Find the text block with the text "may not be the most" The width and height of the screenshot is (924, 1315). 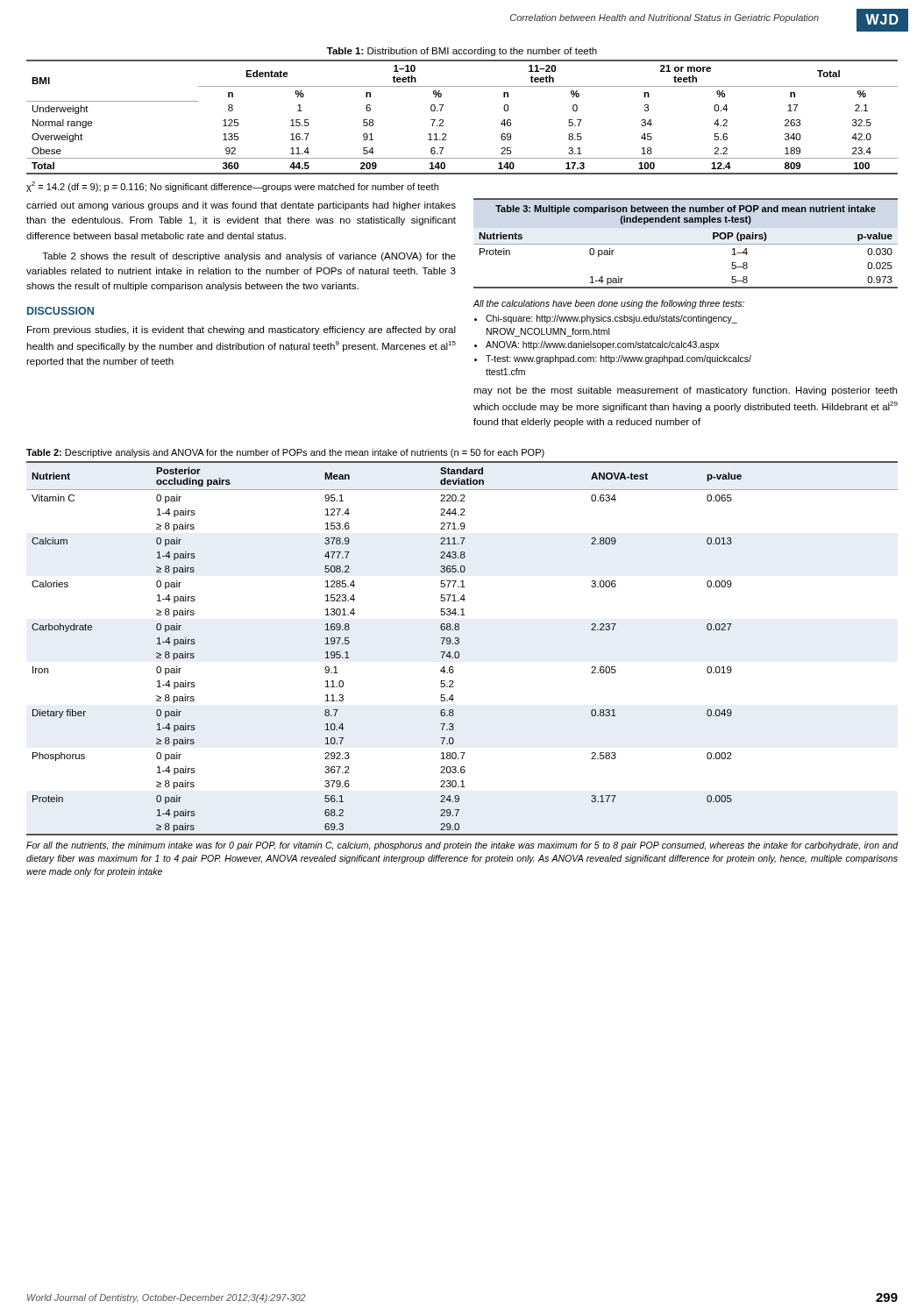(x=686, y=406)
